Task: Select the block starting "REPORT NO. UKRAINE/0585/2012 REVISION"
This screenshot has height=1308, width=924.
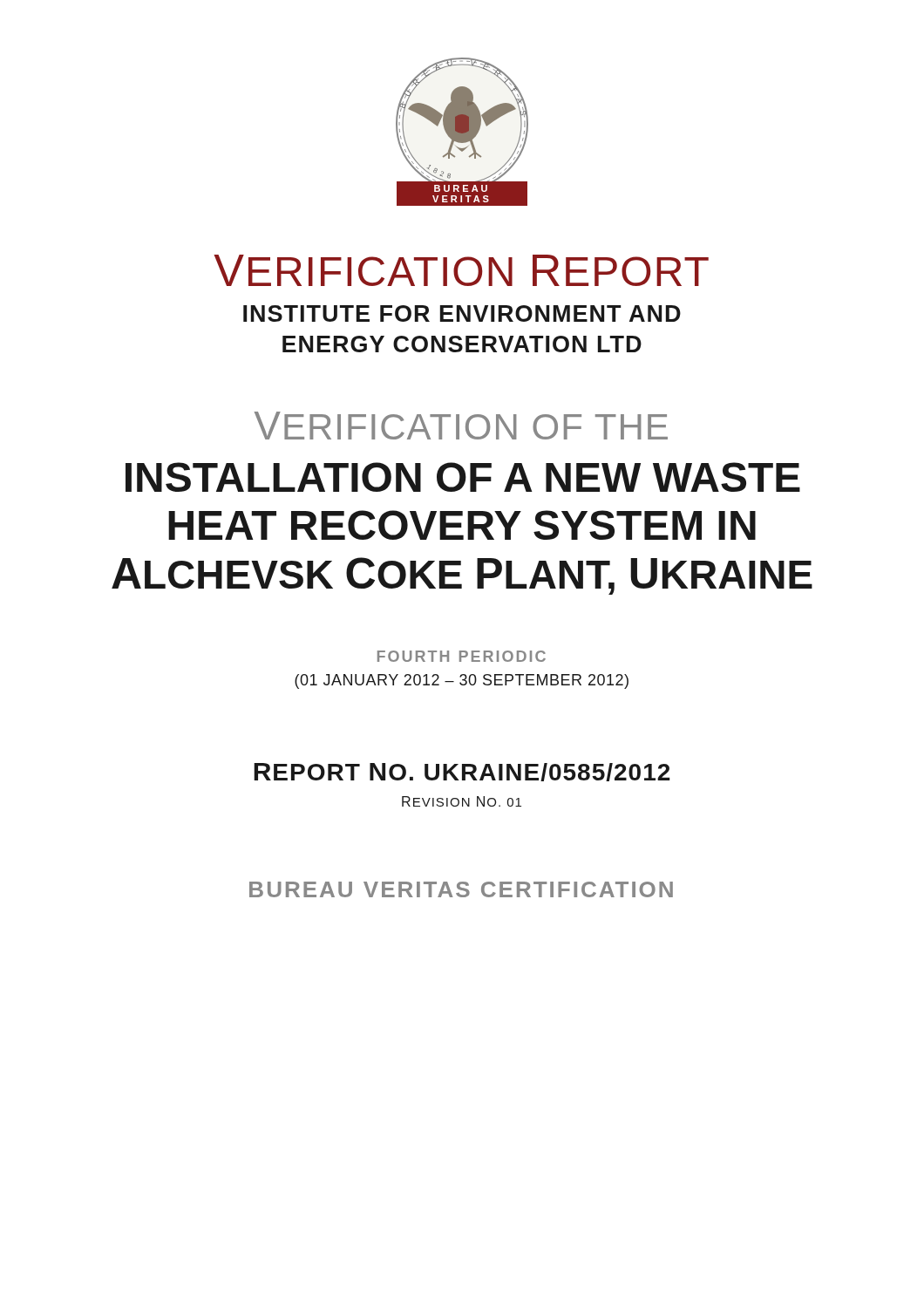Action: [462, 783]
